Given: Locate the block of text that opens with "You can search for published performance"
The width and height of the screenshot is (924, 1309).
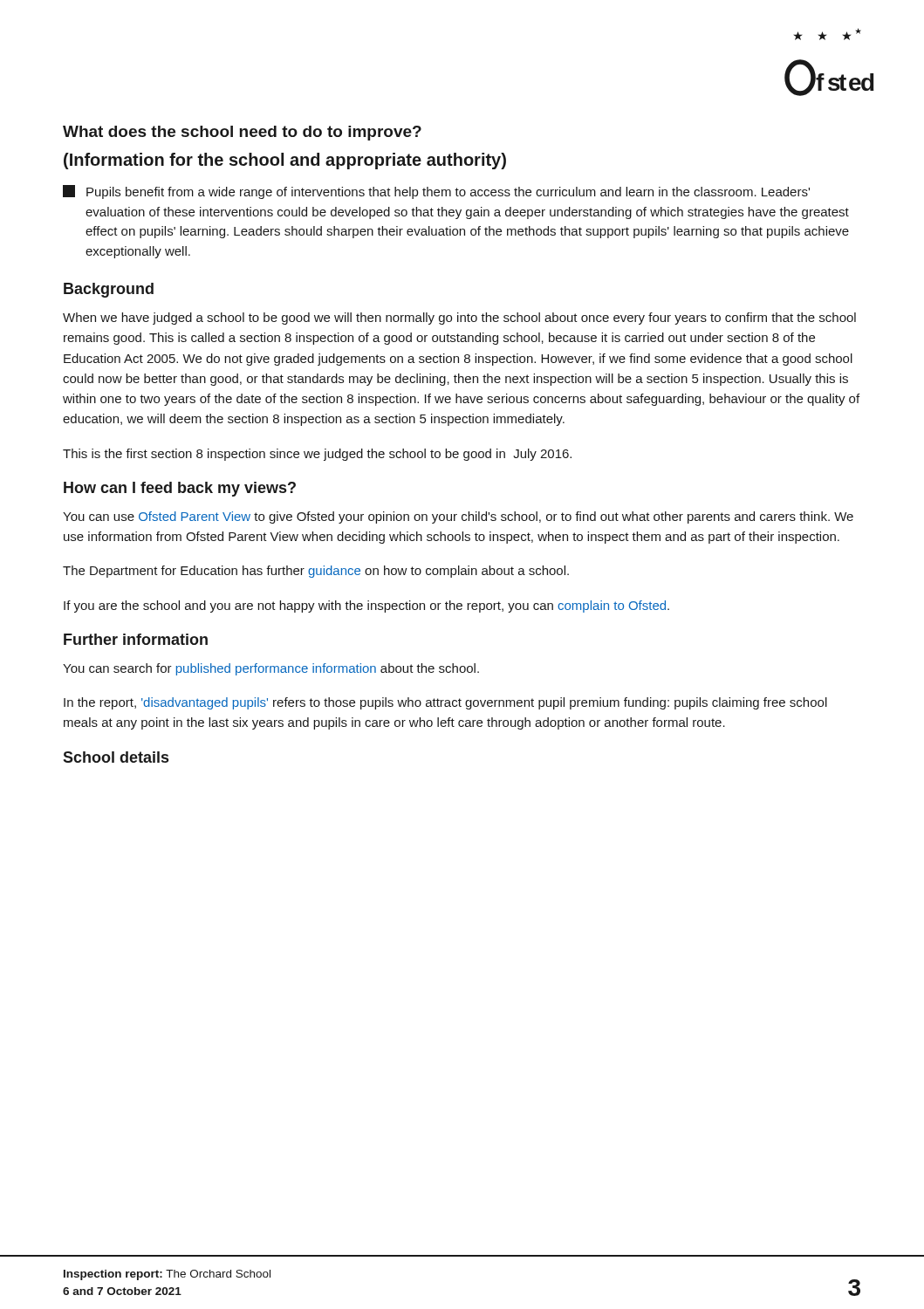Looking at the screenshot, I should coord(271,668).
